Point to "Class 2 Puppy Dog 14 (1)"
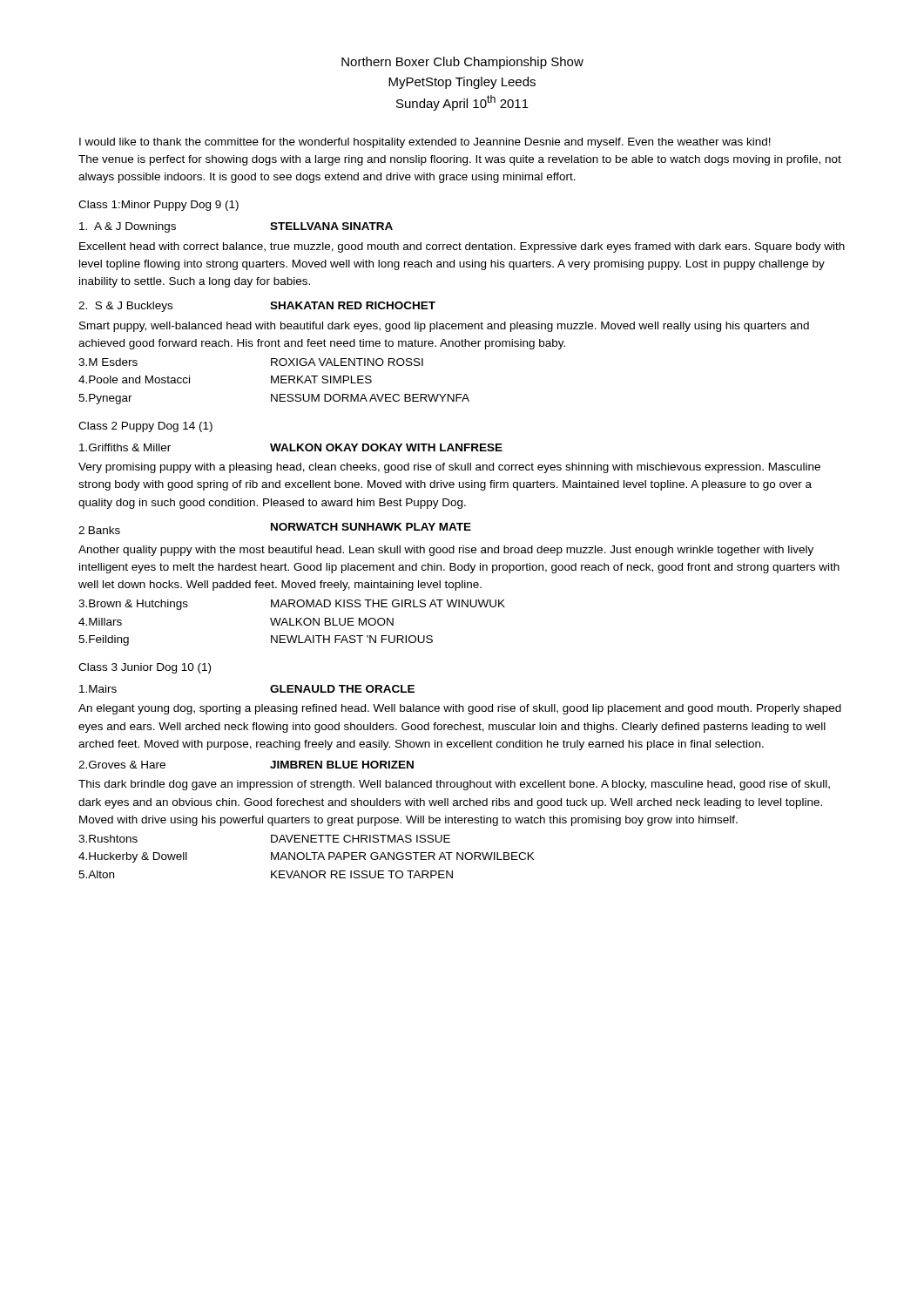 [146, 425]
